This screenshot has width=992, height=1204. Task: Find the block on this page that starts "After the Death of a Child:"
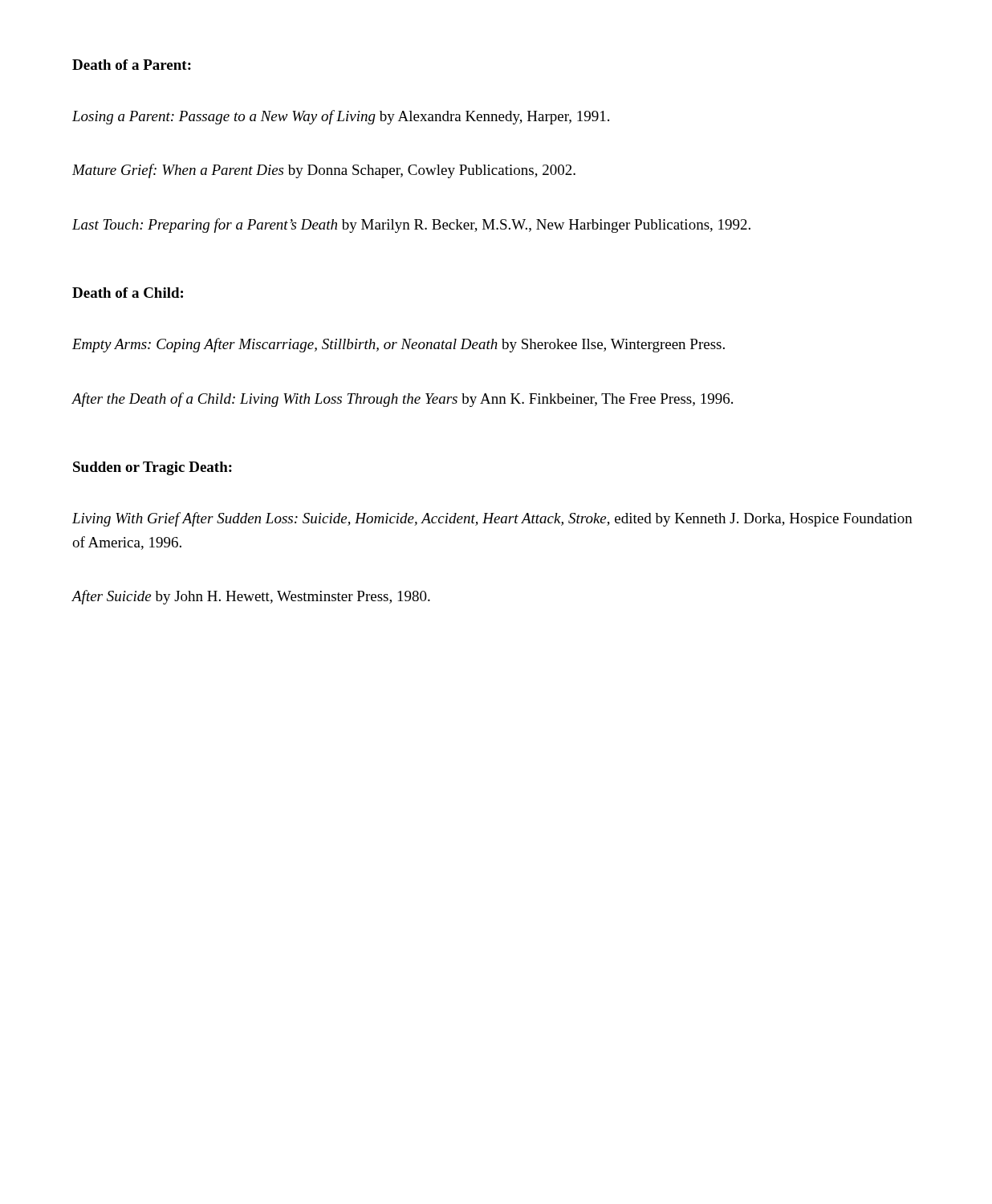pyautogui.click(x=403, y=398)
